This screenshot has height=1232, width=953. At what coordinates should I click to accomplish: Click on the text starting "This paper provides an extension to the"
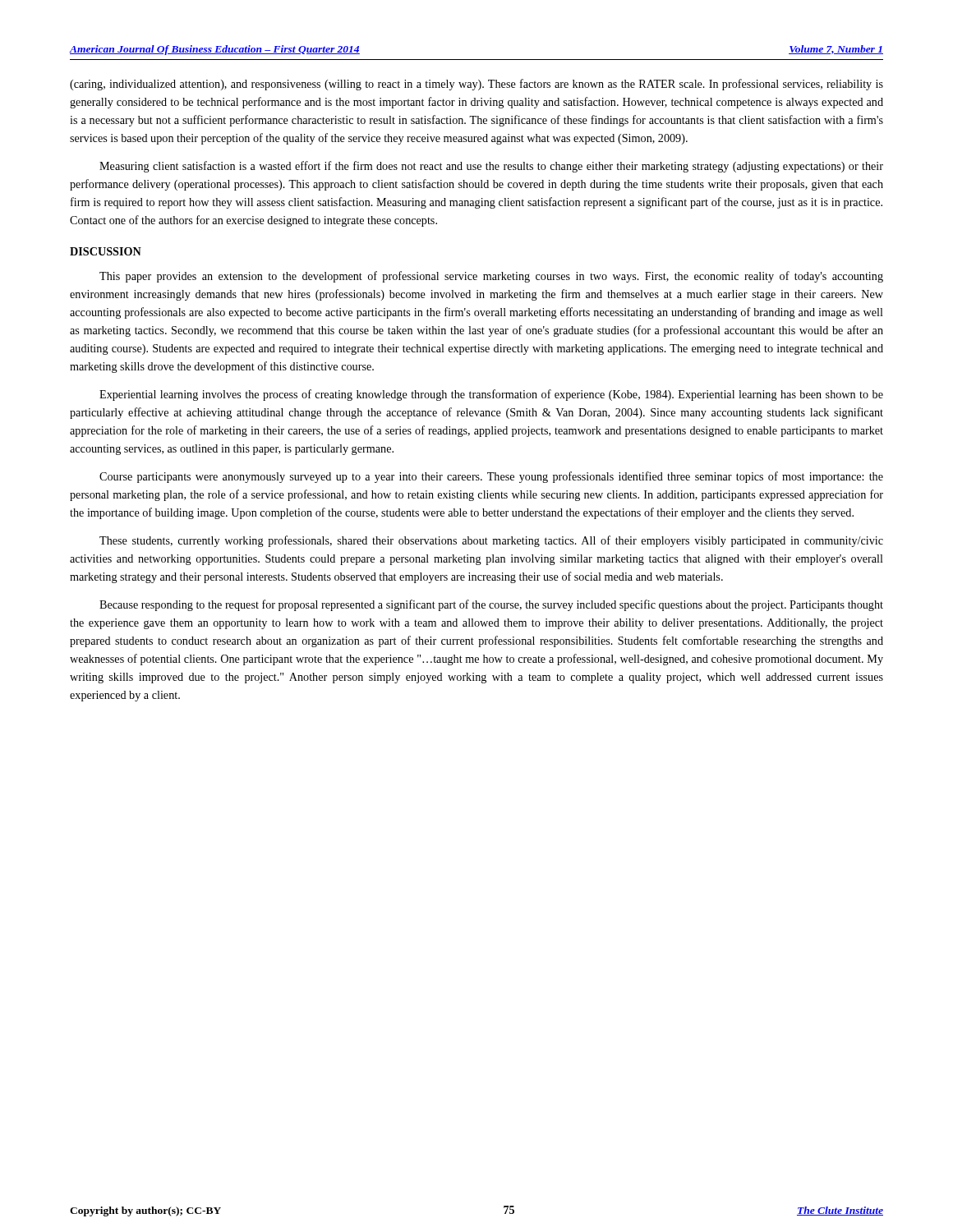pos(476,321)
